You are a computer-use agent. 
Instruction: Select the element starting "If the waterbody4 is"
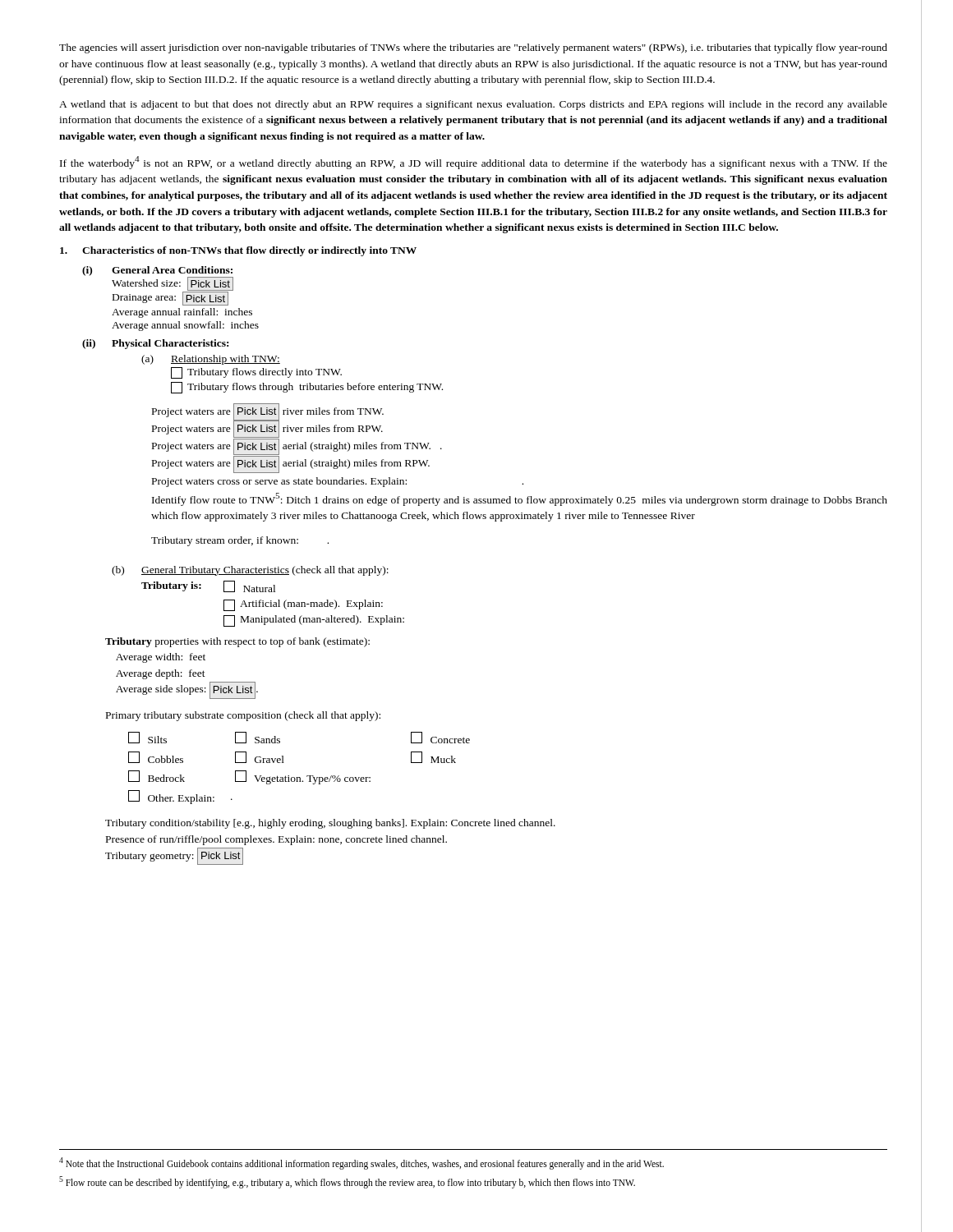[473, 194]
